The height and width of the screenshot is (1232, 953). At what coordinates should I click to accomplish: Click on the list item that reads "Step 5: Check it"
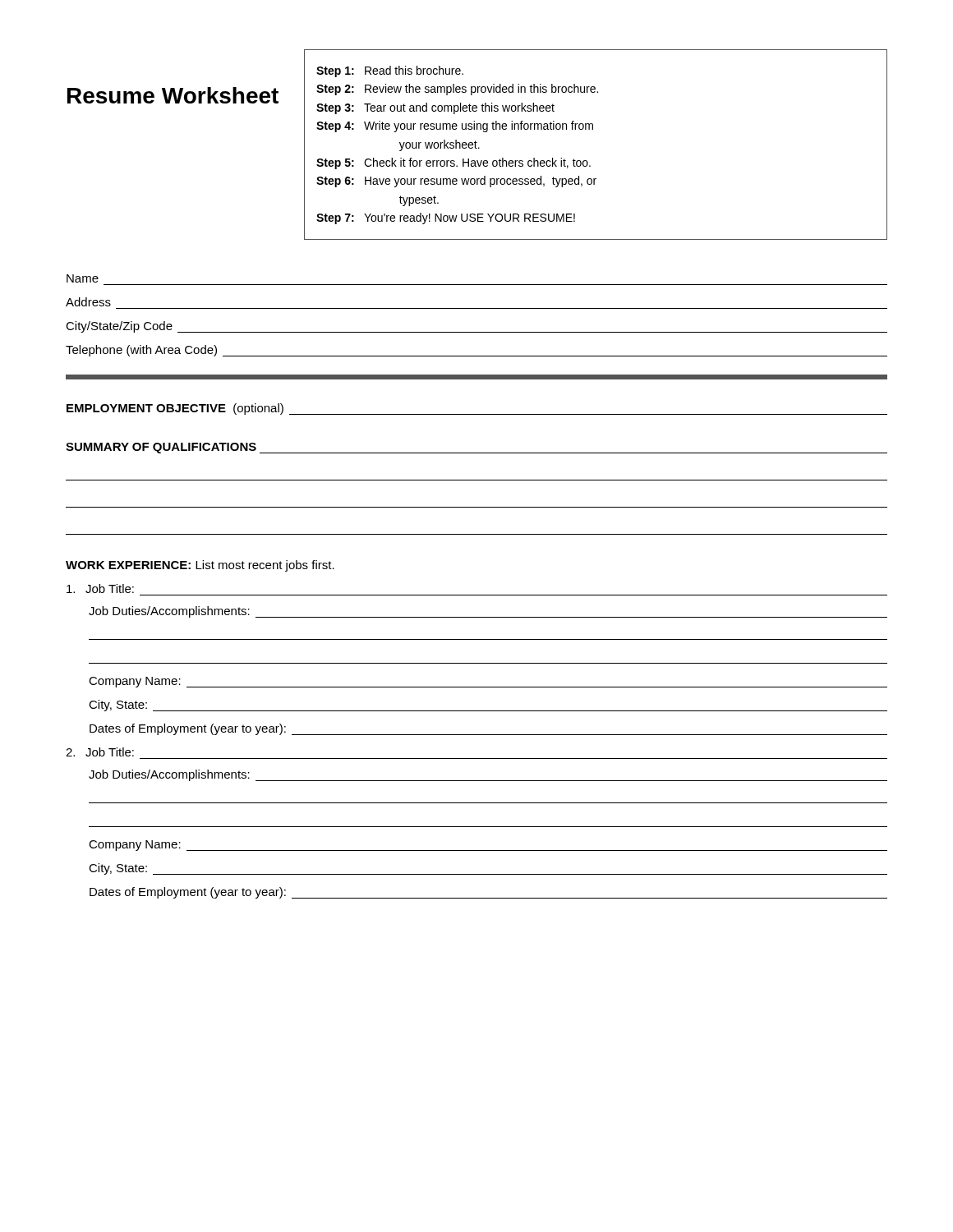tap(594, 163)
